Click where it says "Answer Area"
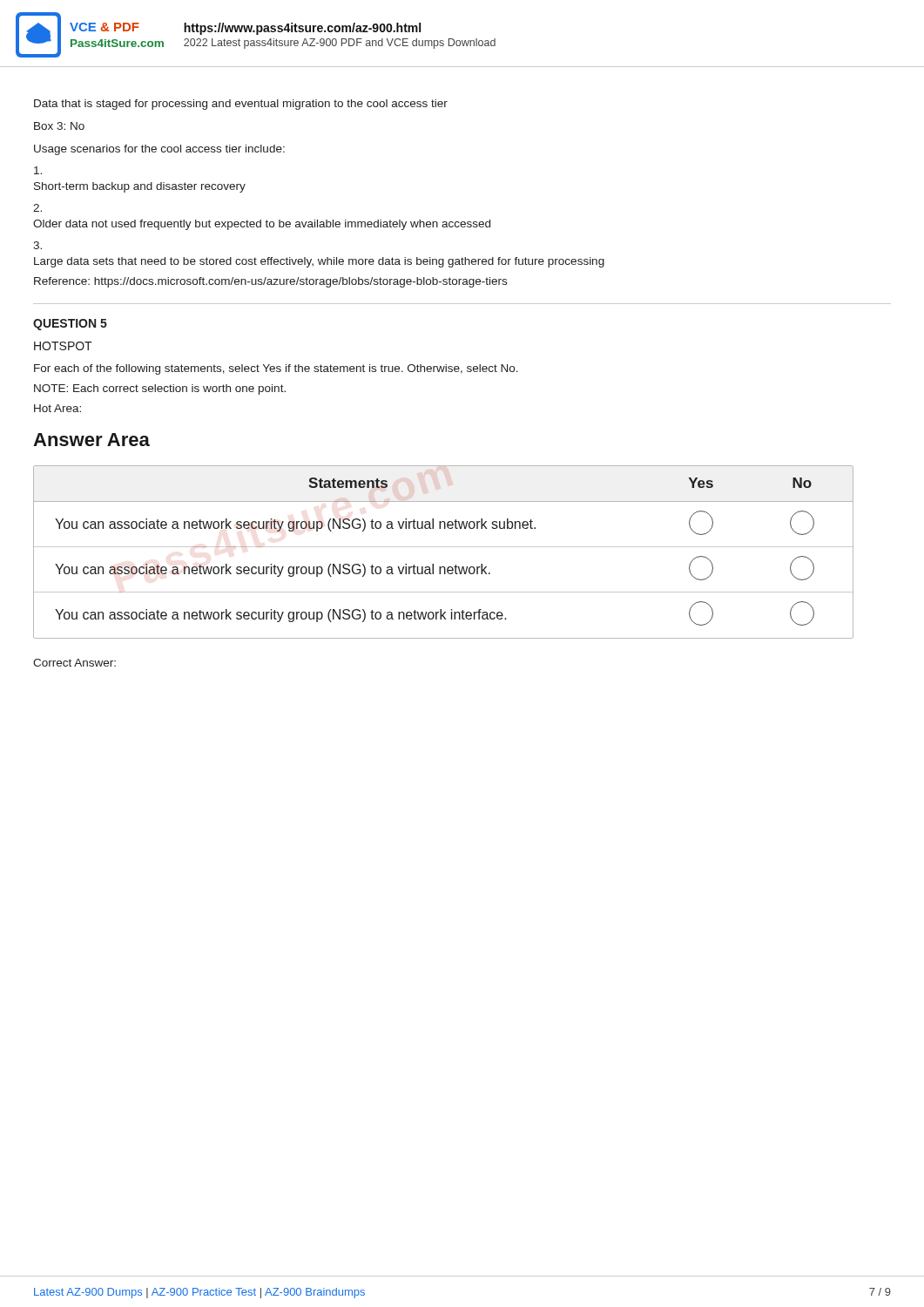Screen dimensions: 1307x924 [x=91, y=440]
